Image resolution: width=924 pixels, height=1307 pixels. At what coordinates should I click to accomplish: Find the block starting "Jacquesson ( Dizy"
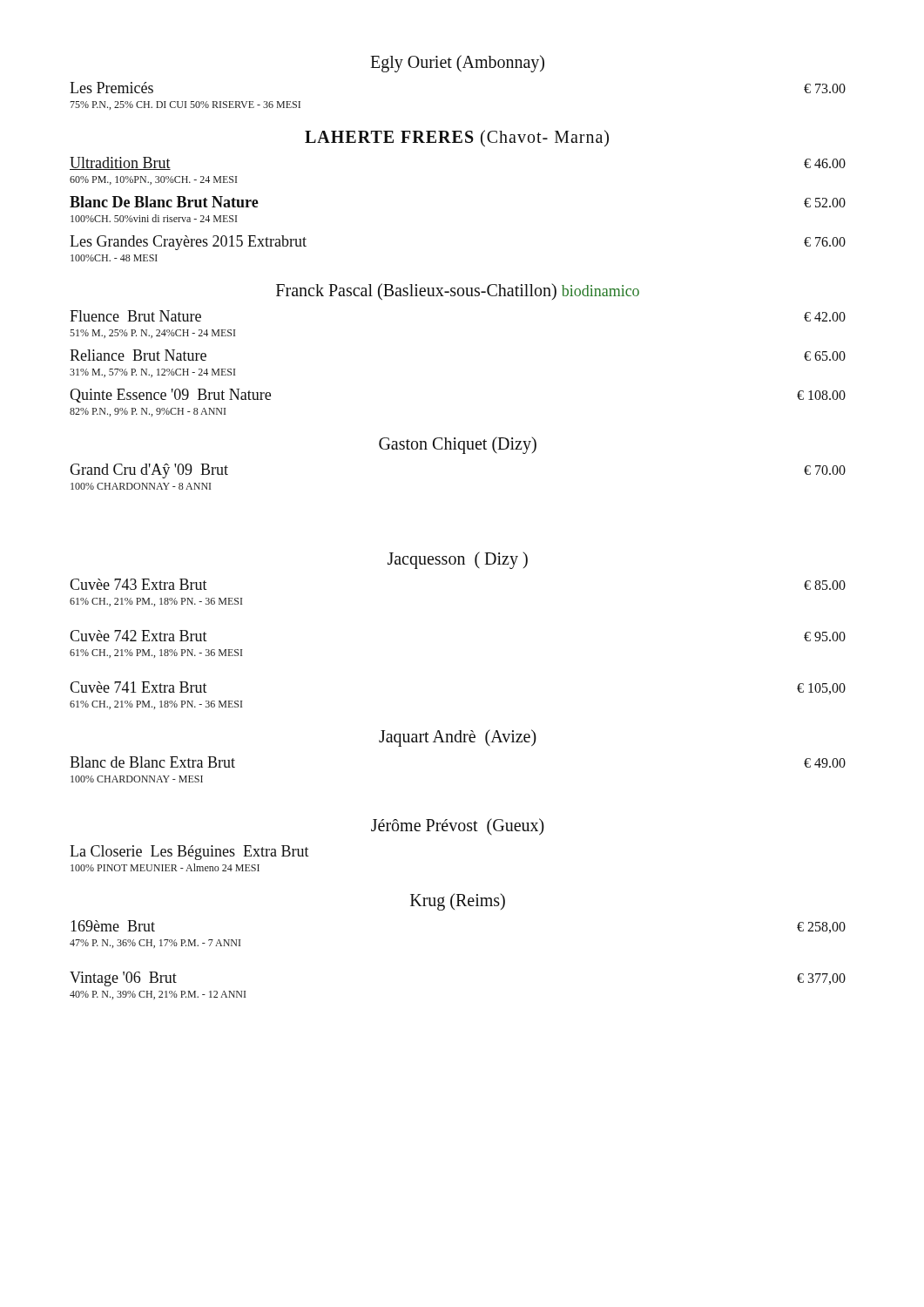tap(458, 559)
